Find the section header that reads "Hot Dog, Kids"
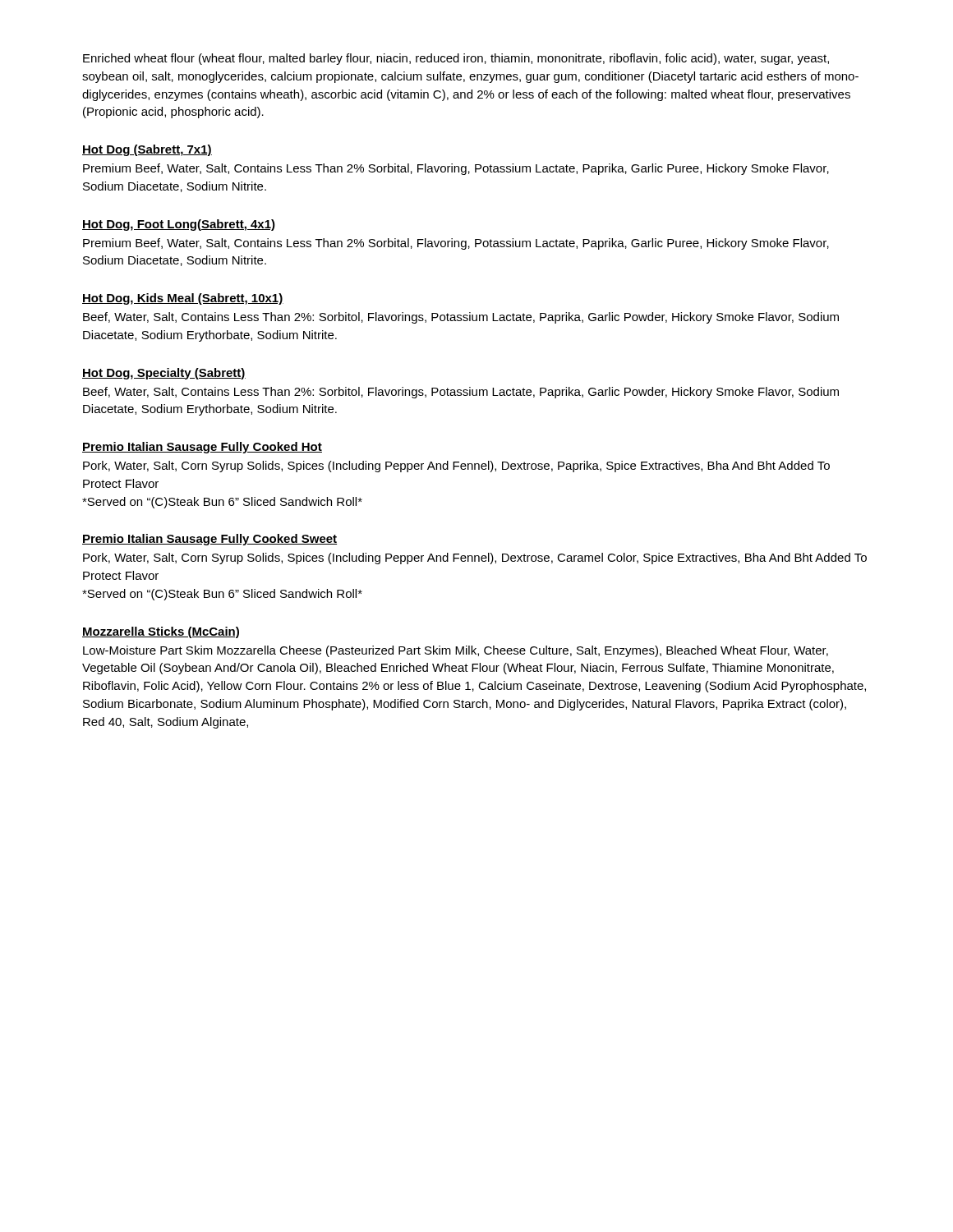Screen dimensions: 1232x953 tap(476, 317)
